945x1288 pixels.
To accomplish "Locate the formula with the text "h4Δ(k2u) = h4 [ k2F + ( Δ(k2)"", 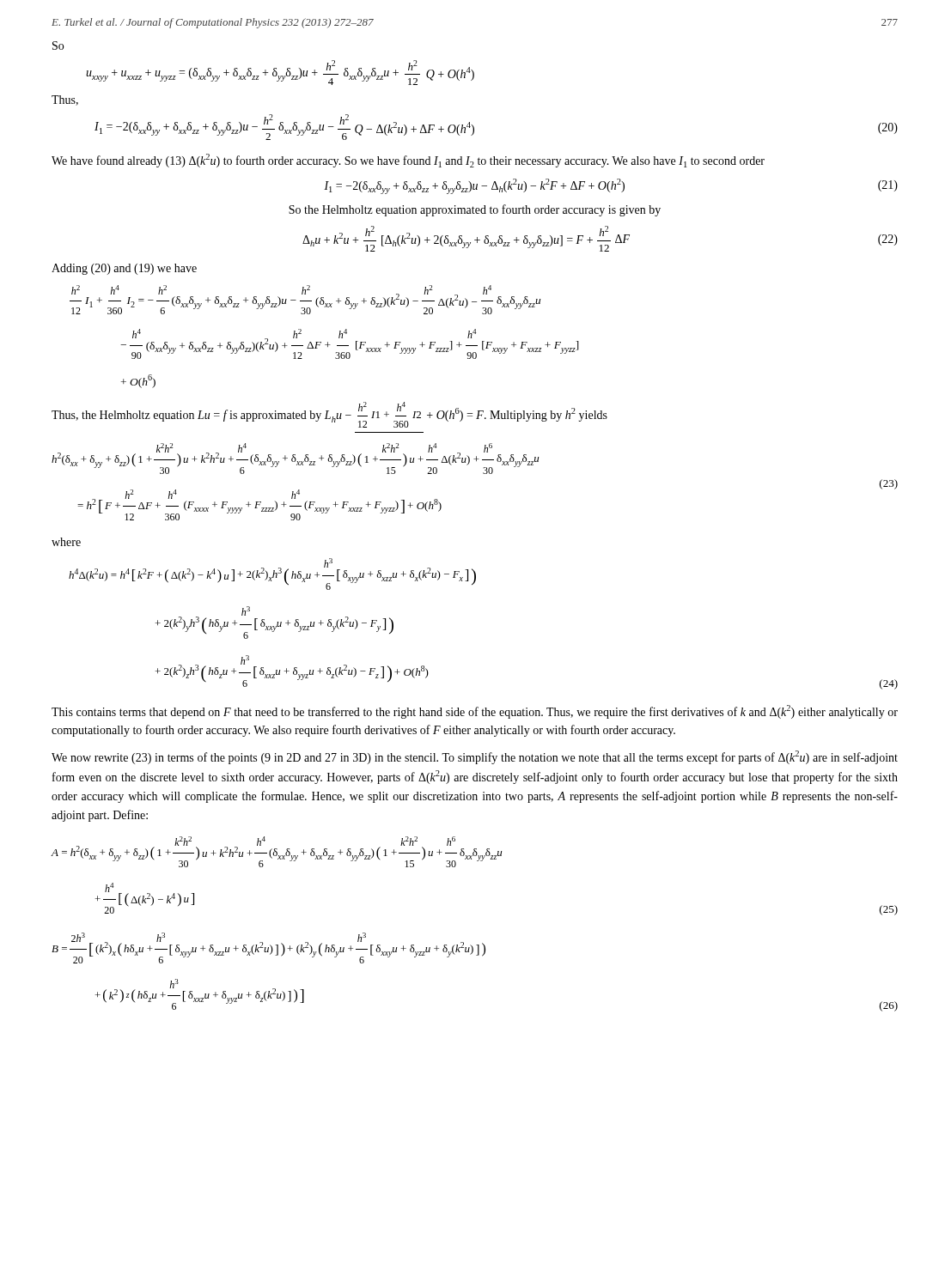I will 272,574.
